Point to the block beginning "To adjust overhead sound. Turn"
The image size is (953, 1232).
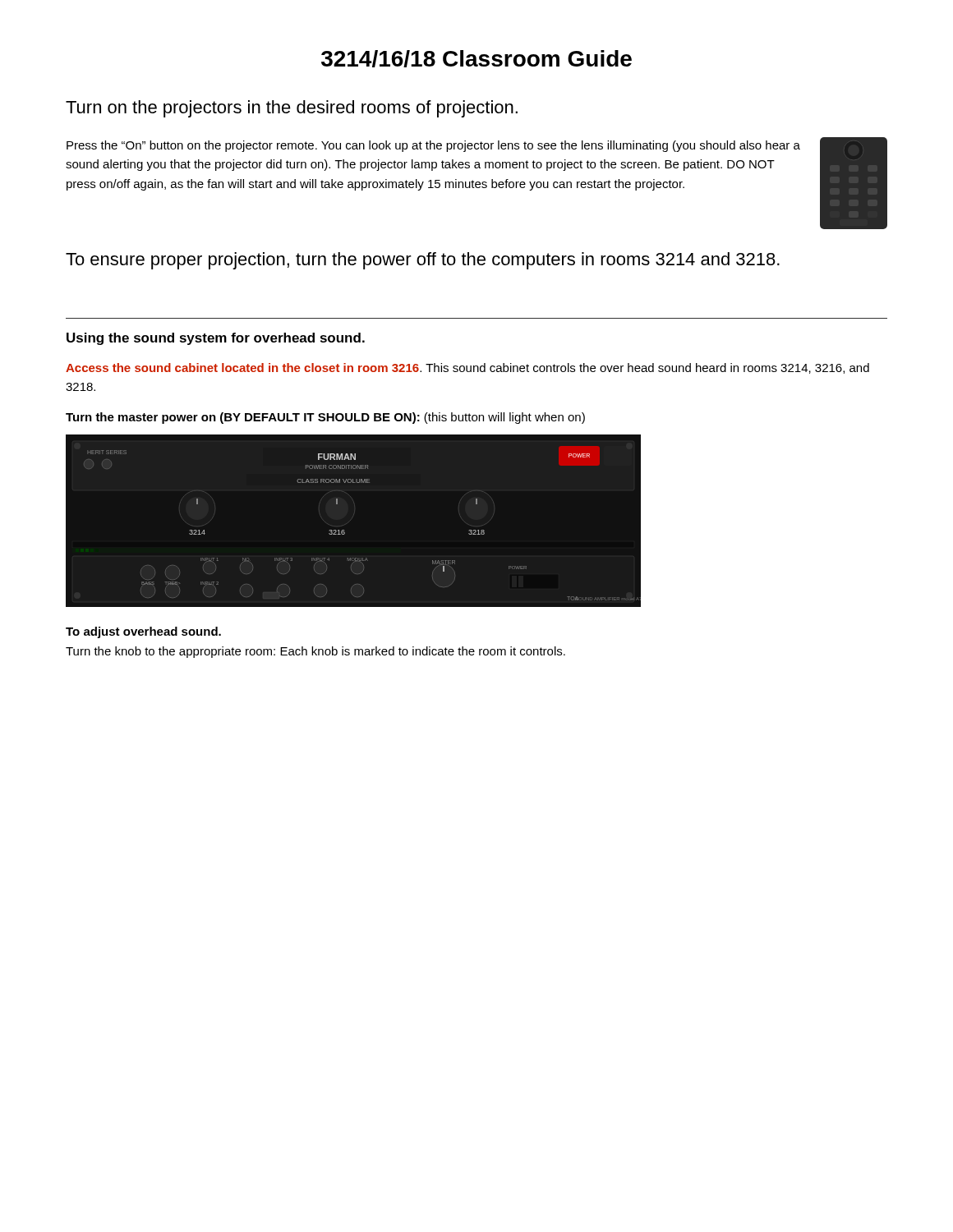[316, 641]
